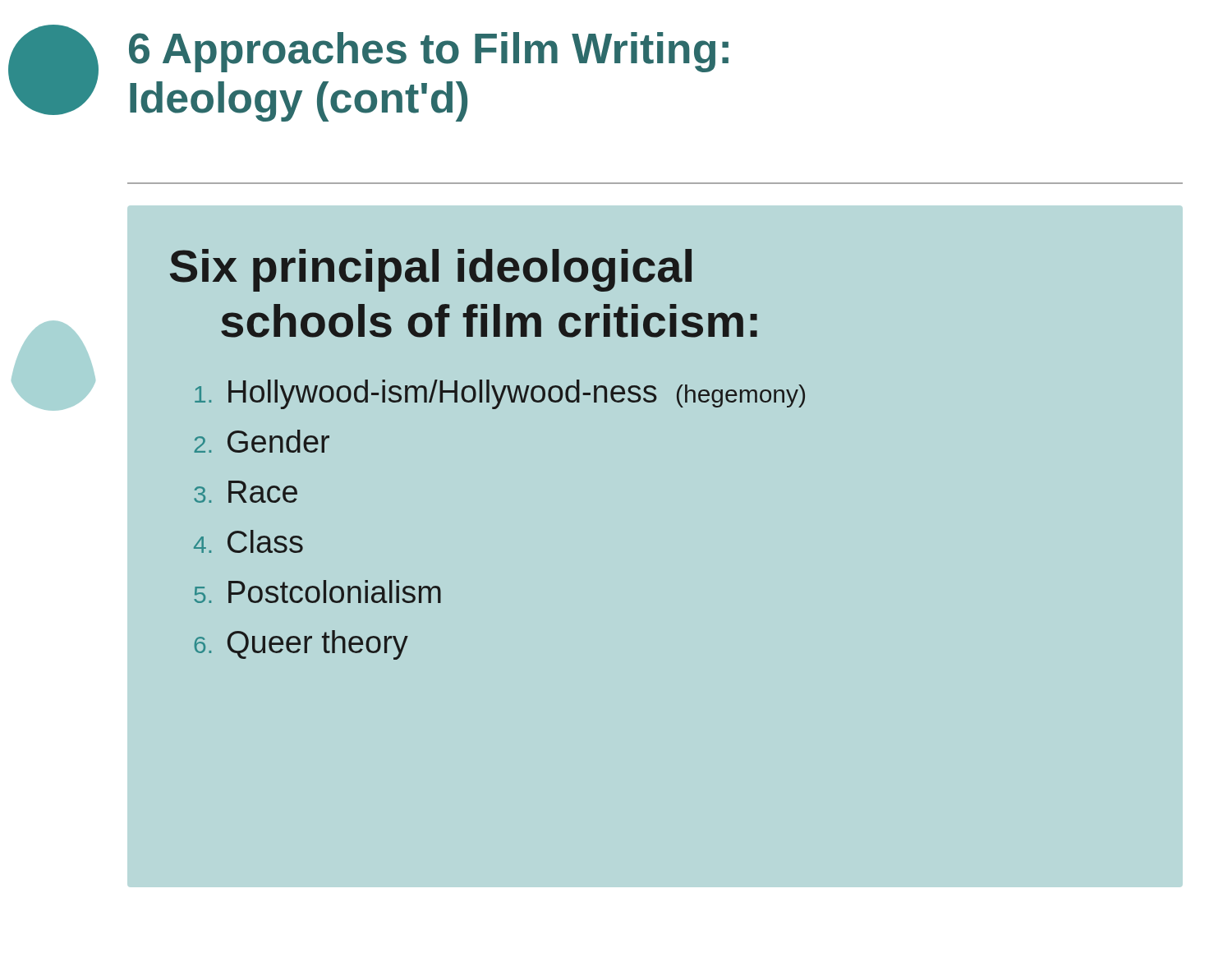This screenshot has height=953, width=1232.
Task: Find the region starting "Hollywood-ism/Hollywood-ness (hegemony)"
Action: [488, 393]
